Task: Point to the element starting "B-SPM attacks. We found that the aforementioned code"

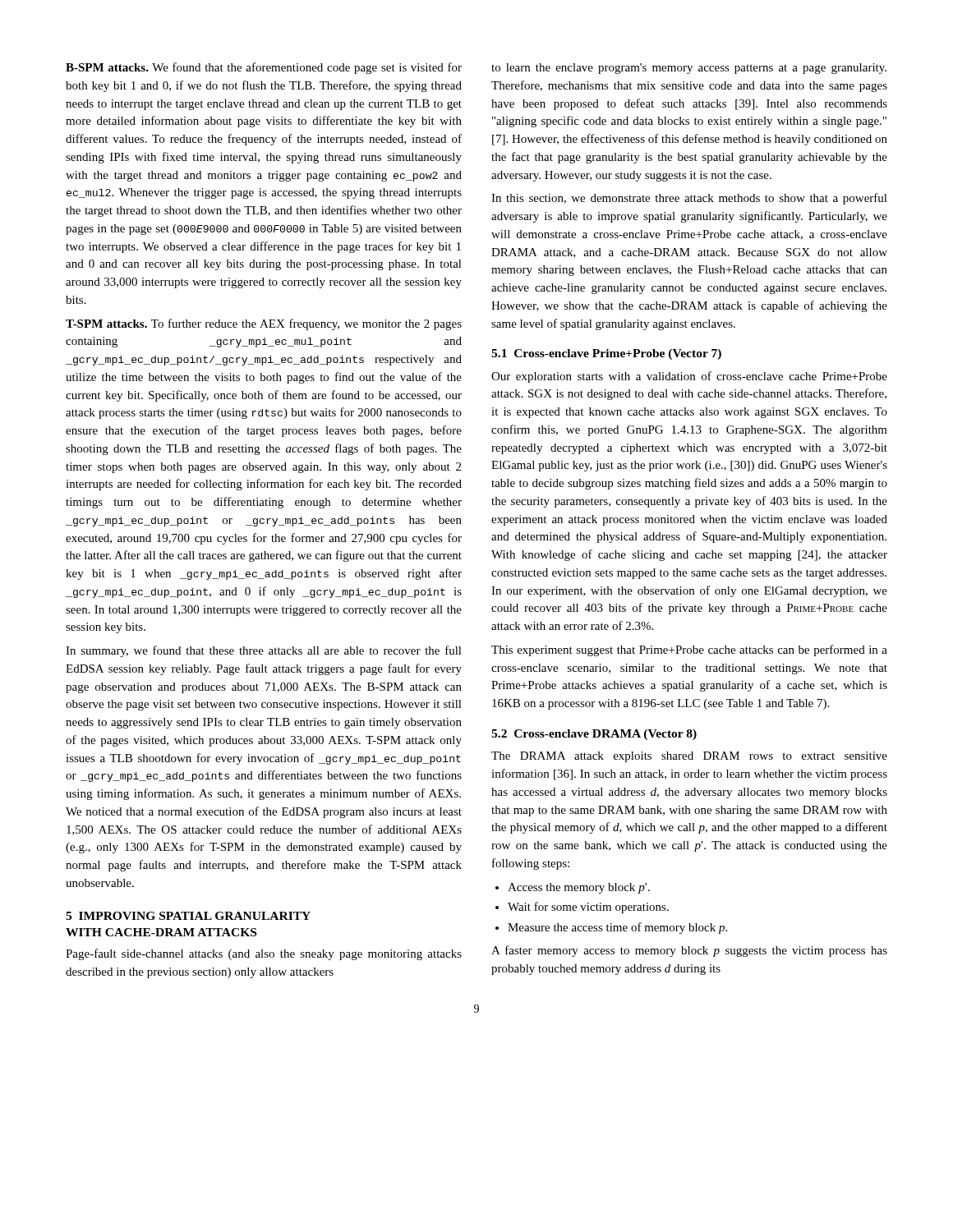Action: click(x=264, y=184)
